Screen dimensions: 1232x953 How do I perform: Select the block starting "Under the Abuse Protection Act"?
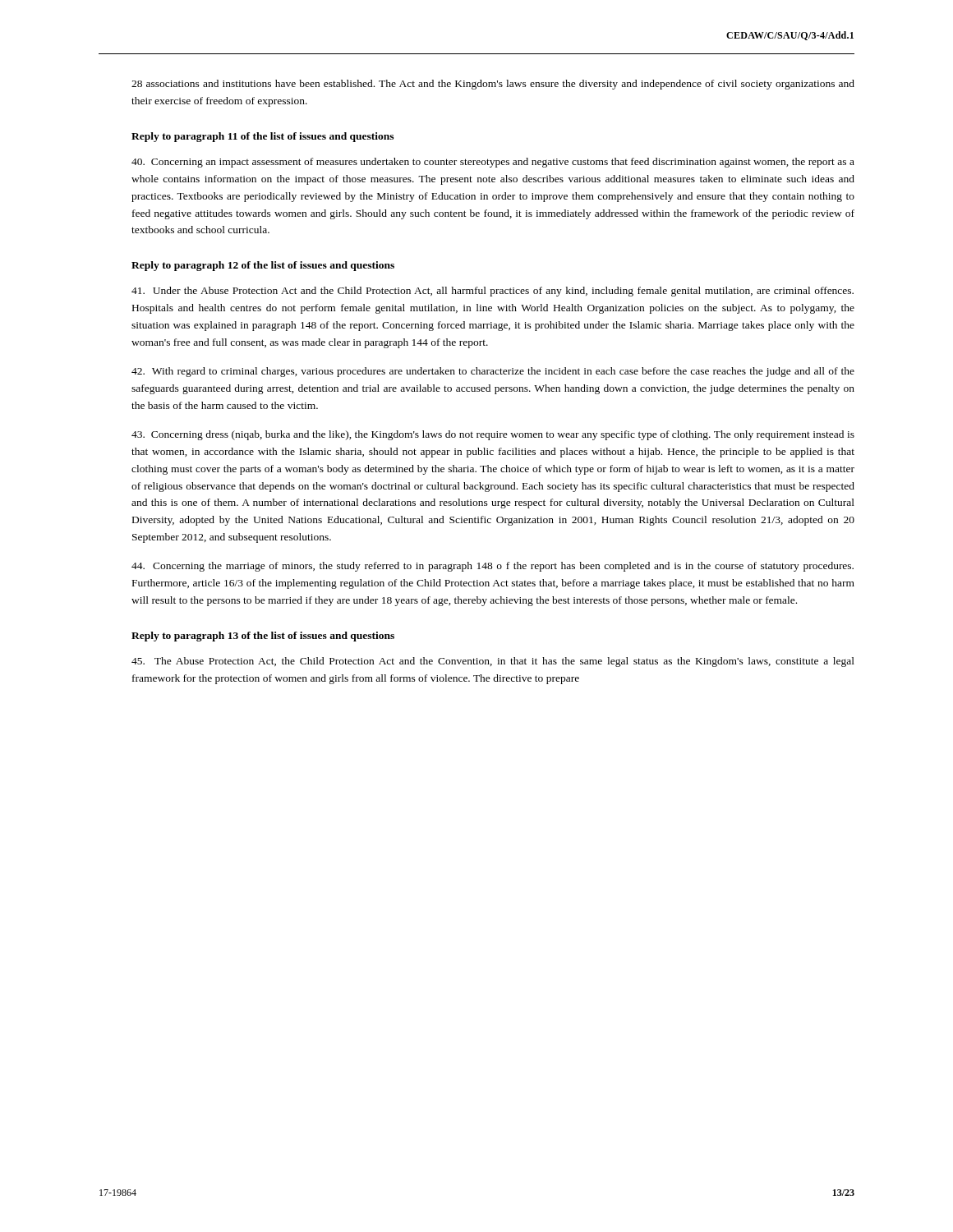[493, 316]
